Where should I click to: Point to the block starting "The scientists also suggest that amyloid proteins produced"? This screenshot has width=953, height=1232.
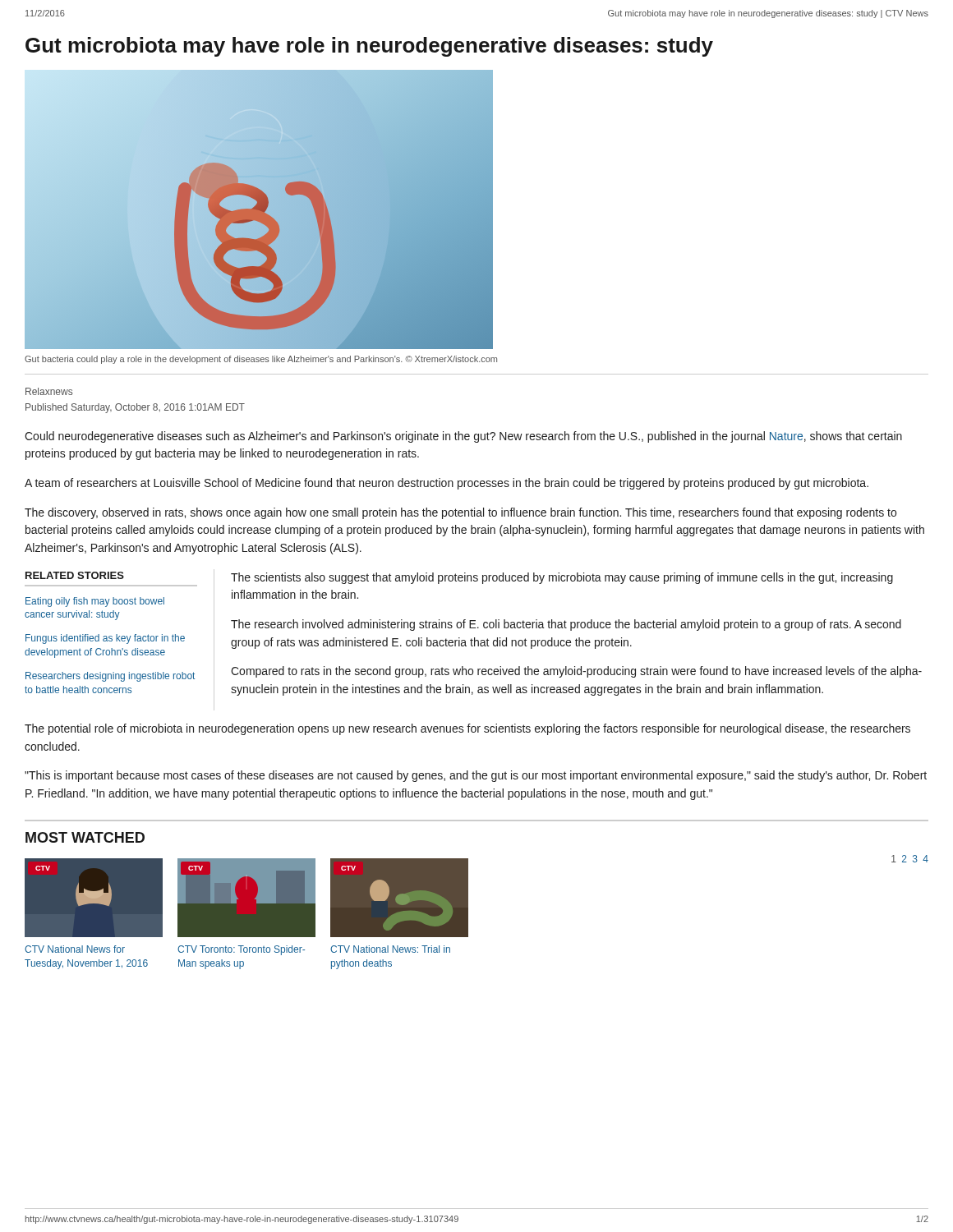(x=562, y=586)
